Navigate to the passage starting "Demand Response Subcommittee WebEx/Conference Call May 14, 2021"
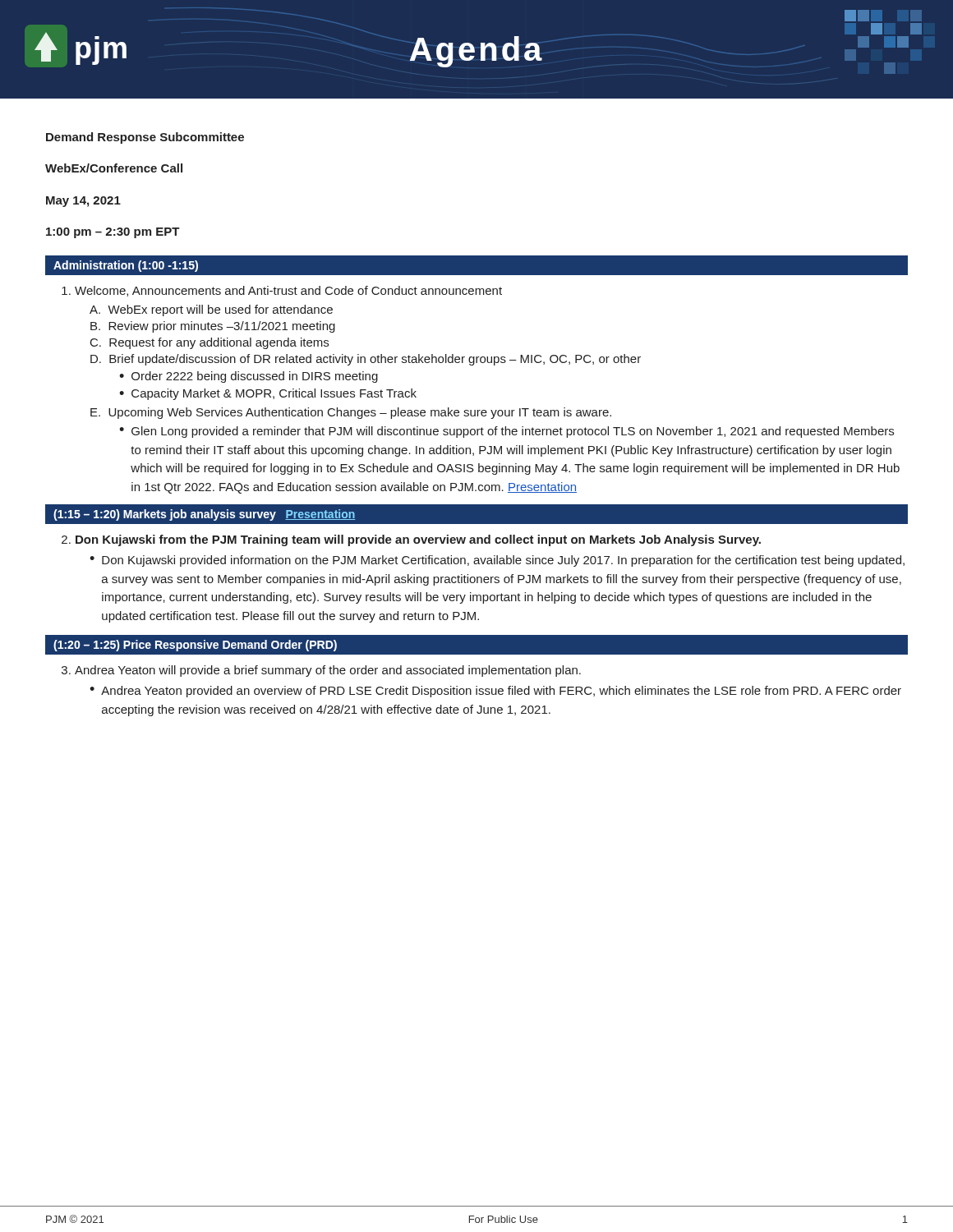This screenshot has height=1232, width=953. tap(145, 138)
